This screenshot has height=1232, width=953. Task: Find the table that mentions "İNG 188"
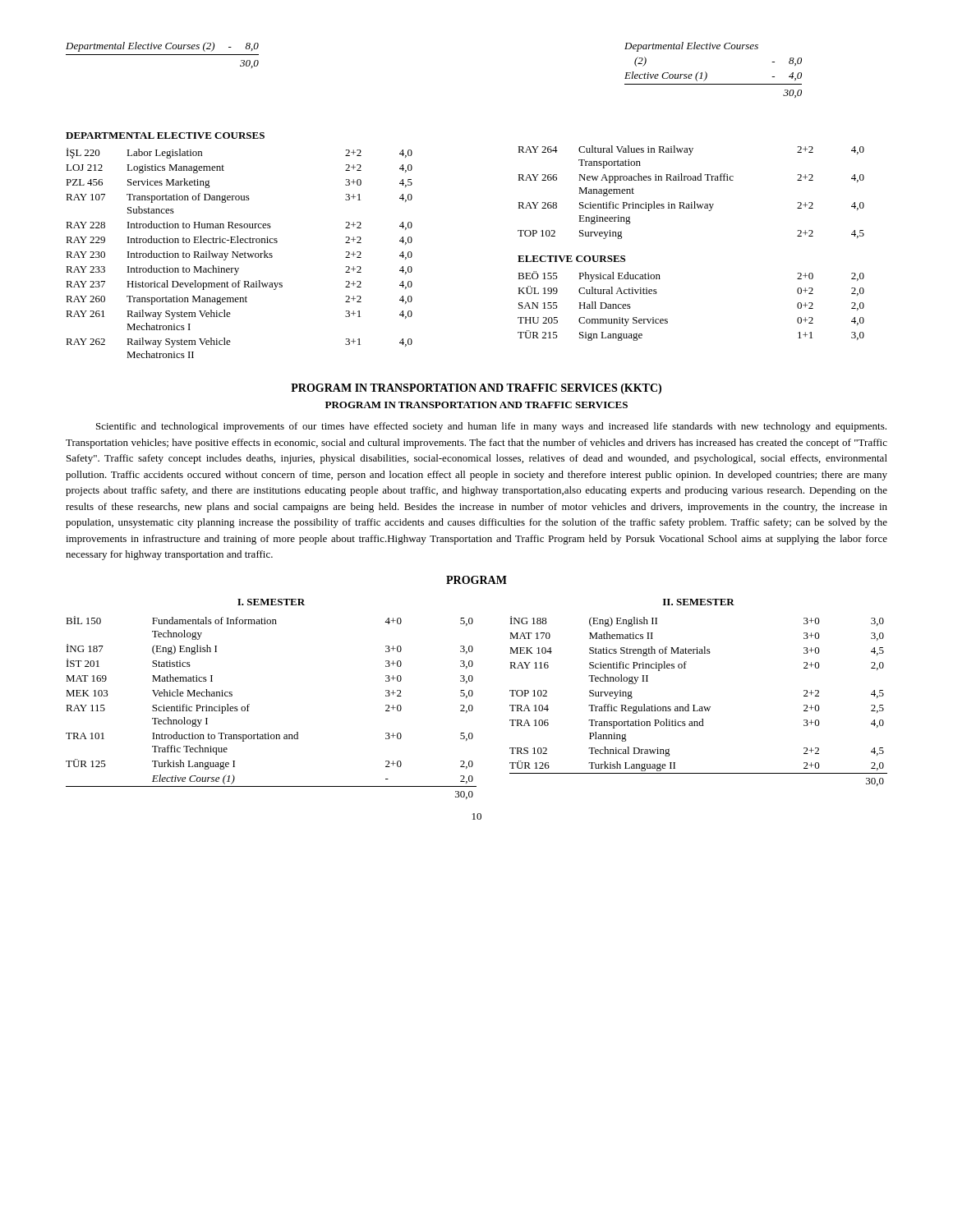[x=698, y=701]
